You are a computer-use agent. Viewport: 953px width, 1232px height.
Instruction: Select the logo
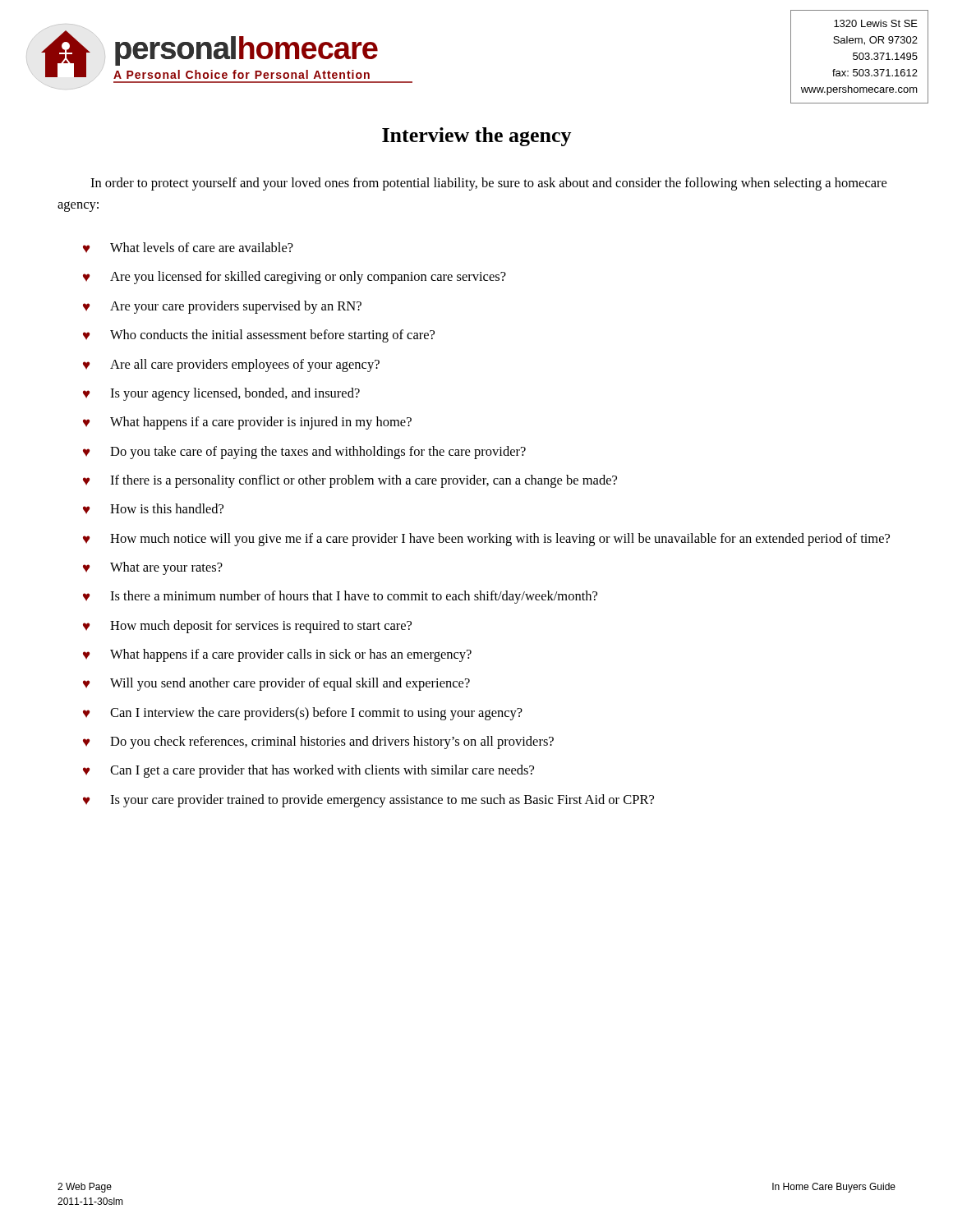click(222, 57)
